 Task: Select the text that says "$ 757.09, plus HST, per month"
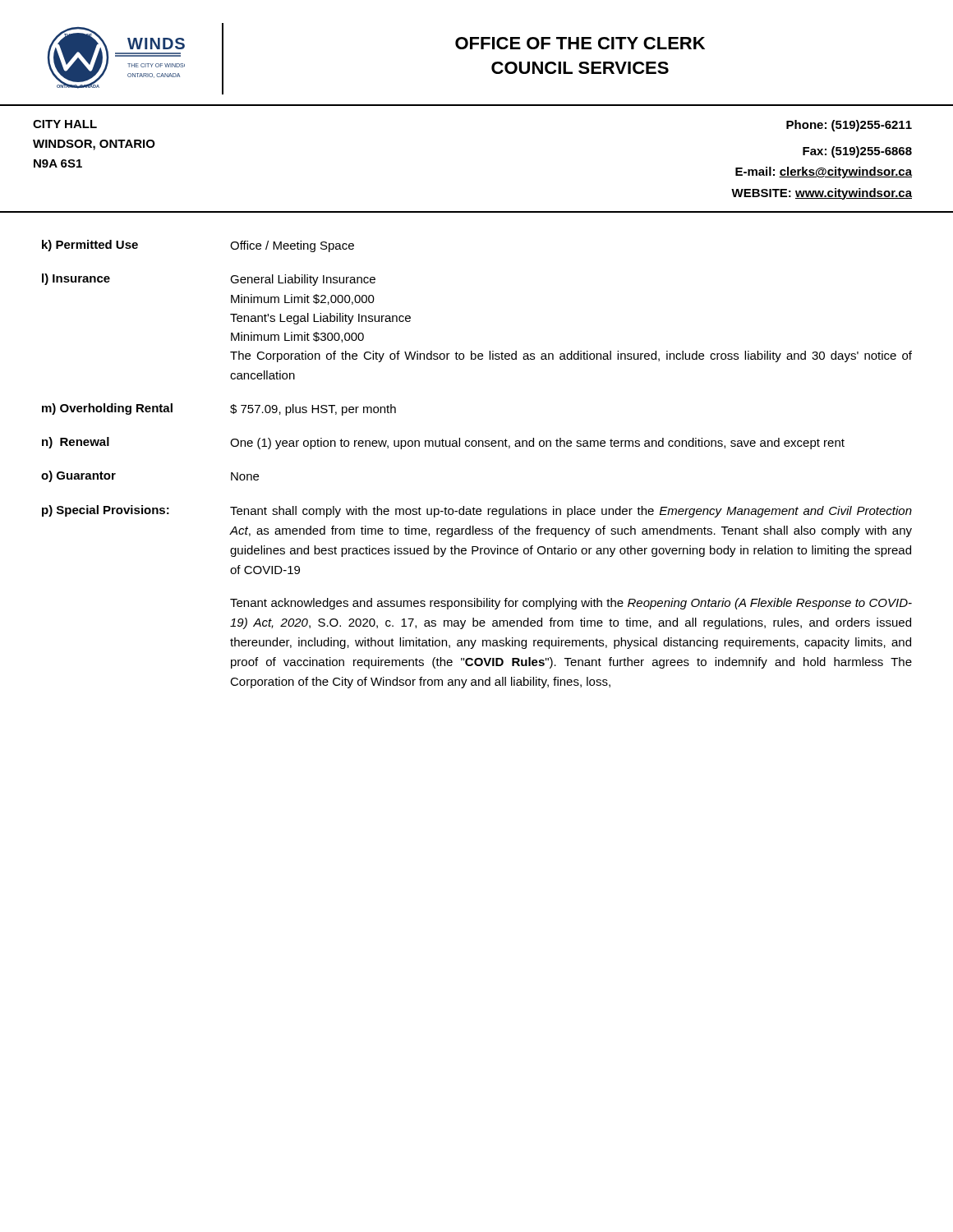tap(313, 408)
